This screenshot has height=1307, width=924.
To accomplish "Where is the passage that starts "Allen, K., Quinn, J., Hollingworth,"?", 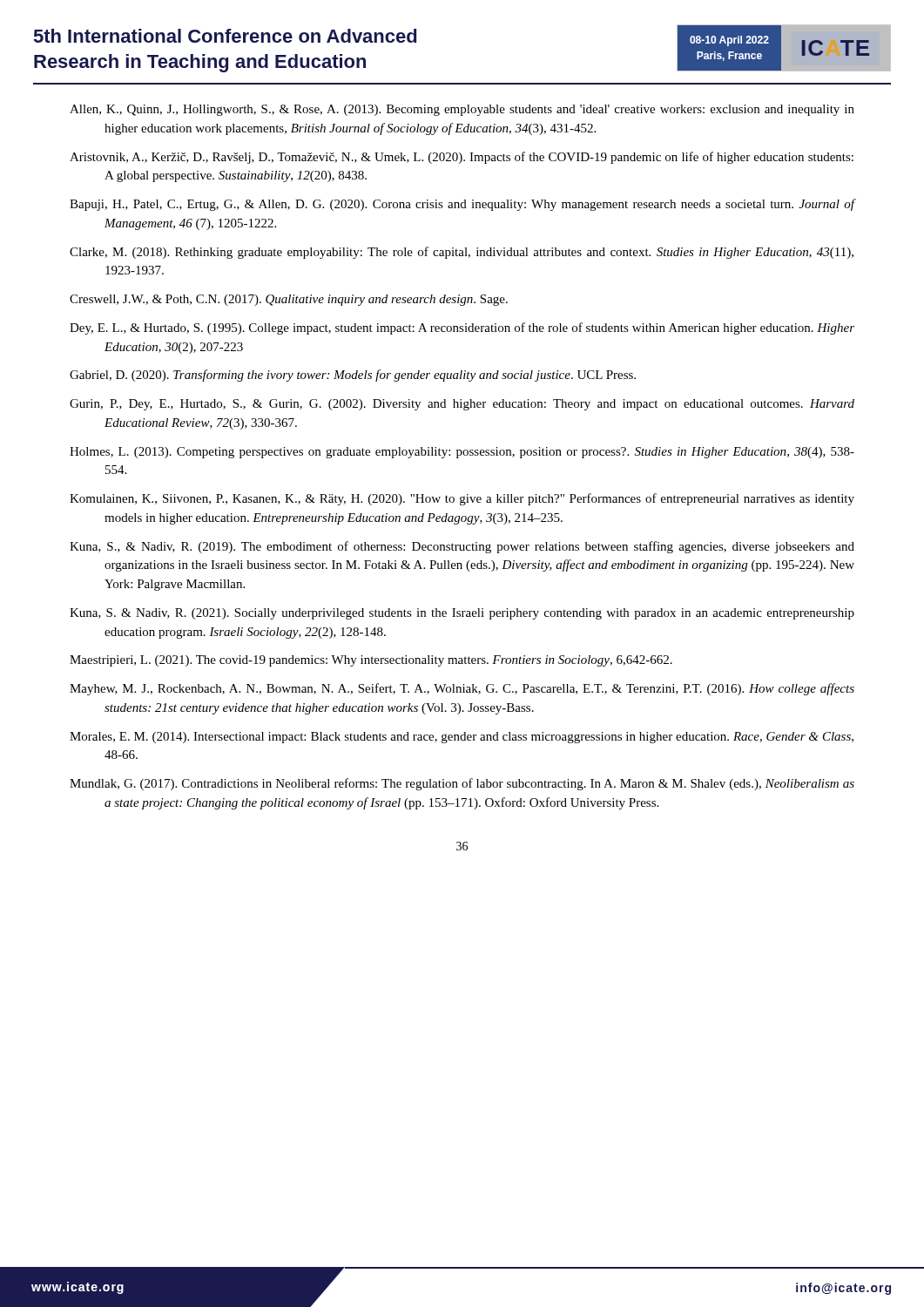I will (462, 119).
